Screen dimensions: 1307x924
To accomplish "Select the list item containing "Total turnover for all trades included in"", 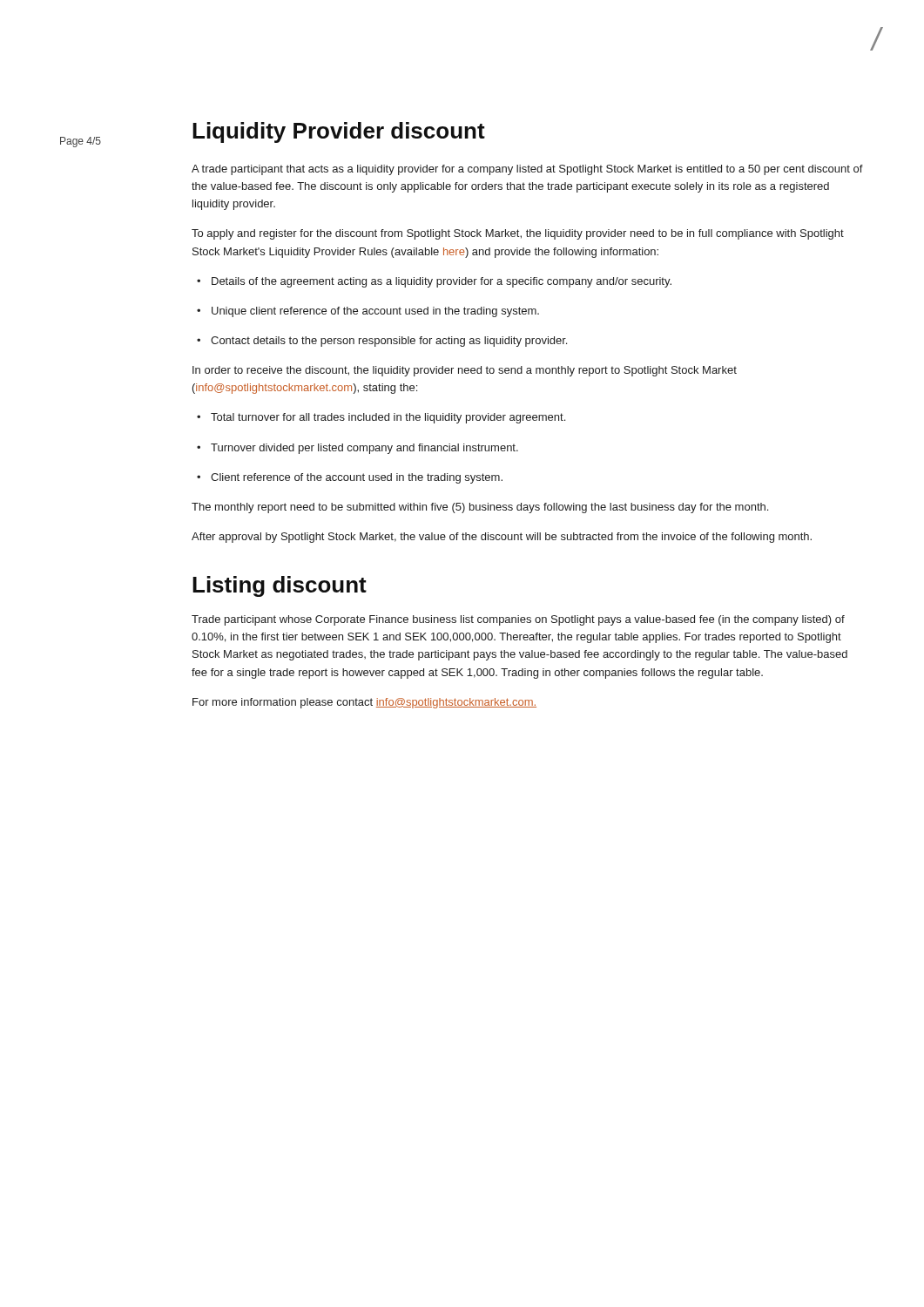I will tap(527, 418).
